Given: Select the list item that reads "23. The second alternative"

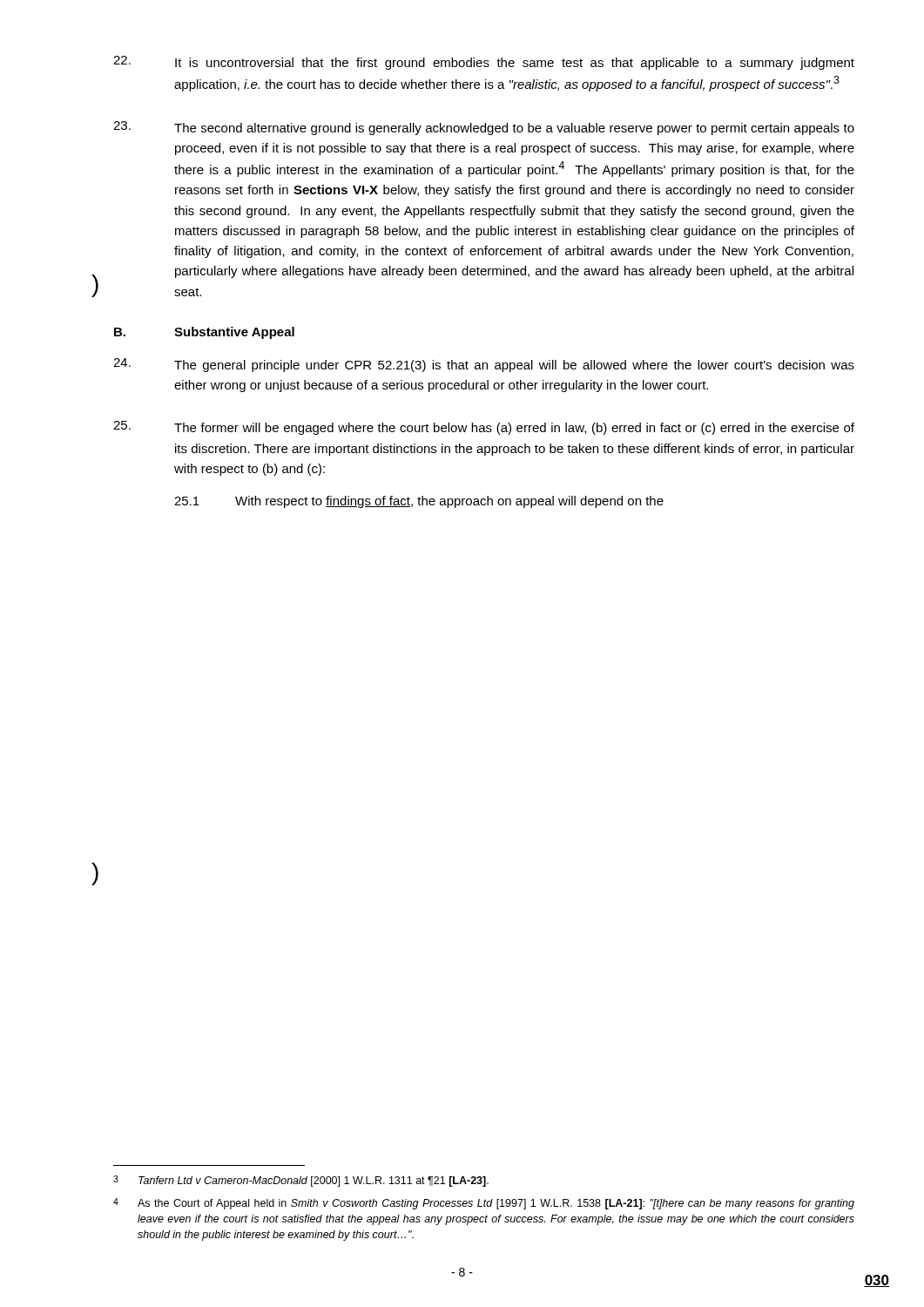Looking at the screenshot, I should pos(484,209).
